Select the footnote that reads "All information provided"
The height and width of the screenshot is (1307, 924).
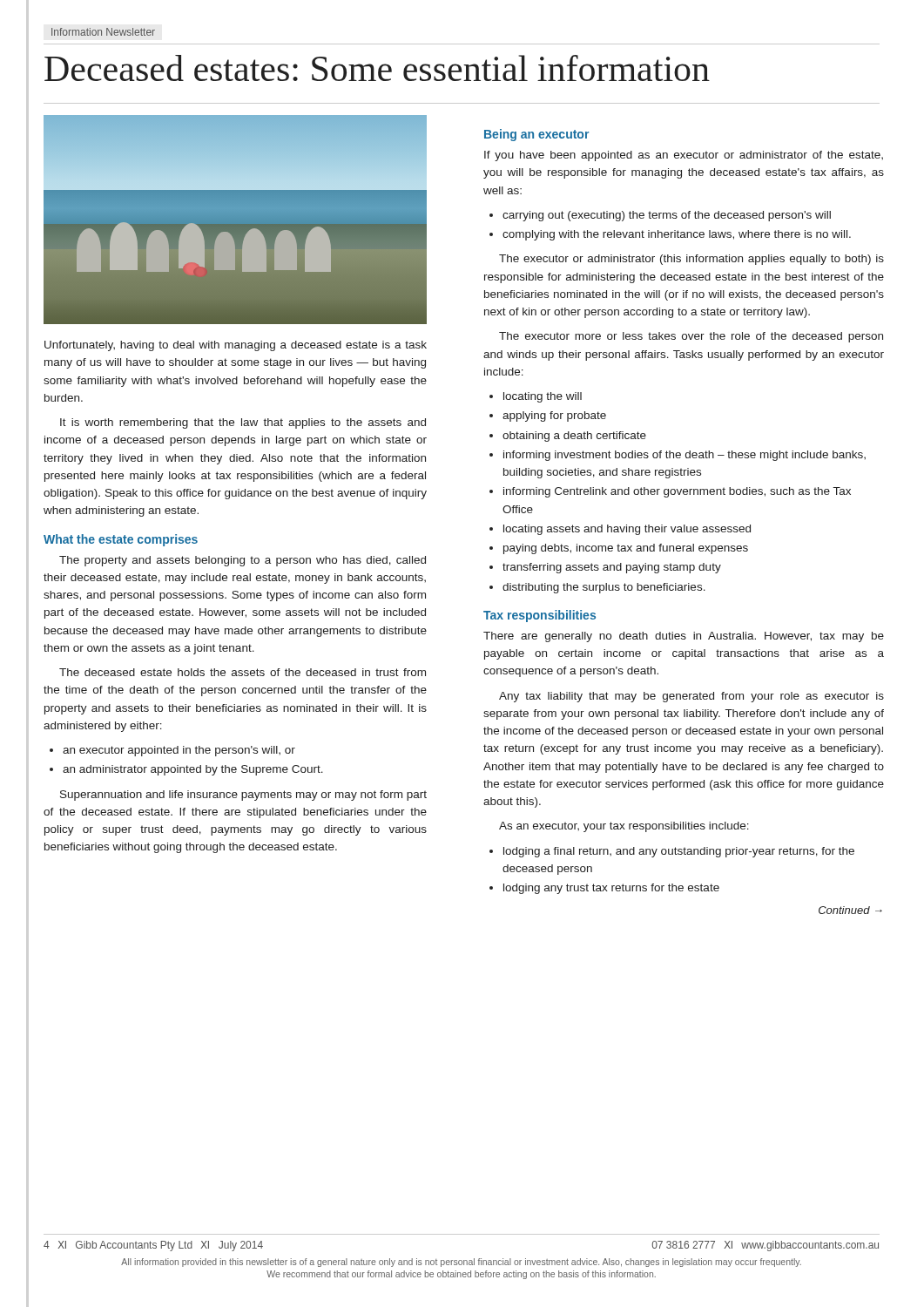point(462,1268)
